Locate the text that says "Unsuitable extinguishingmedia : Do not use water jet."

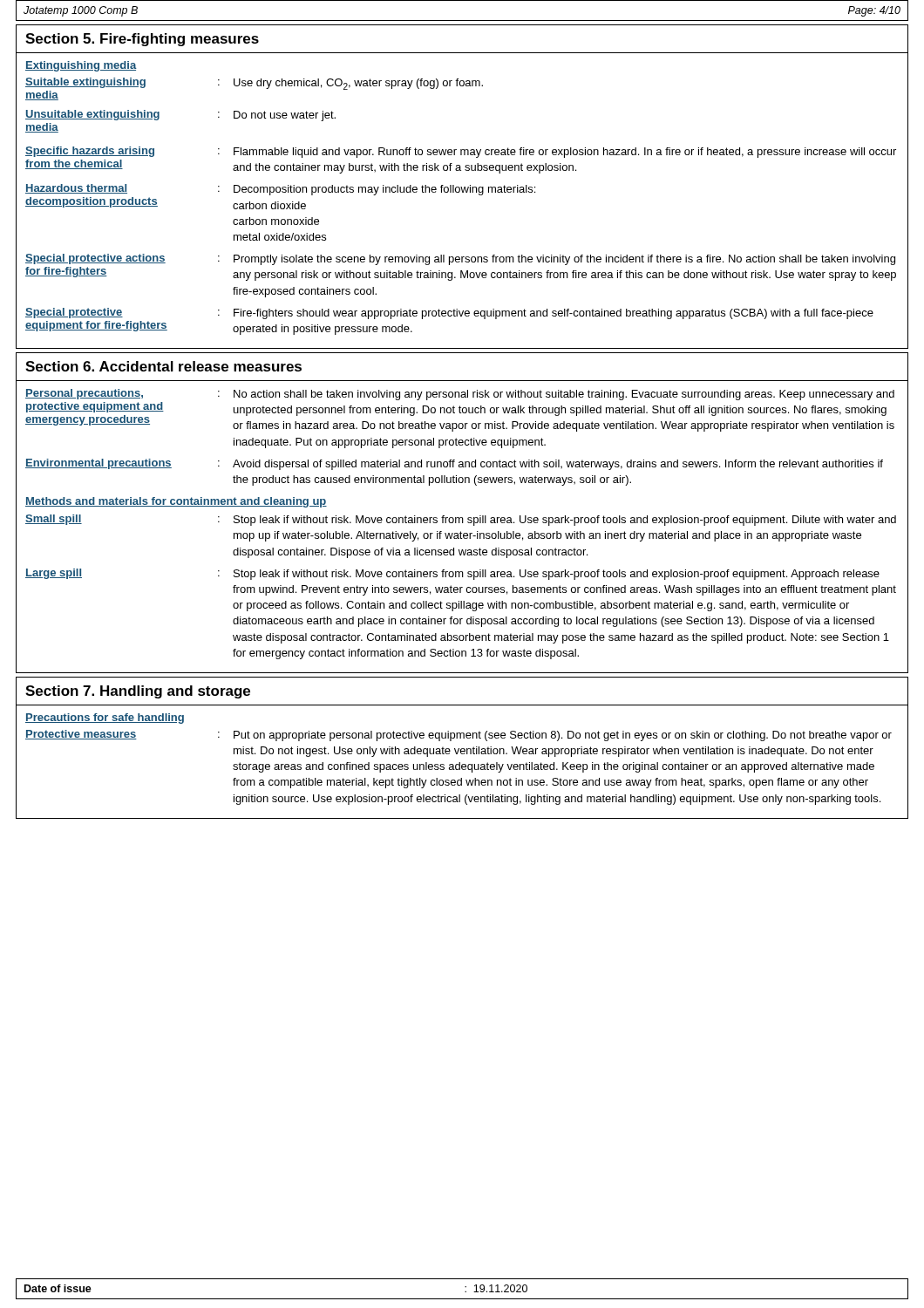point(68,116)
